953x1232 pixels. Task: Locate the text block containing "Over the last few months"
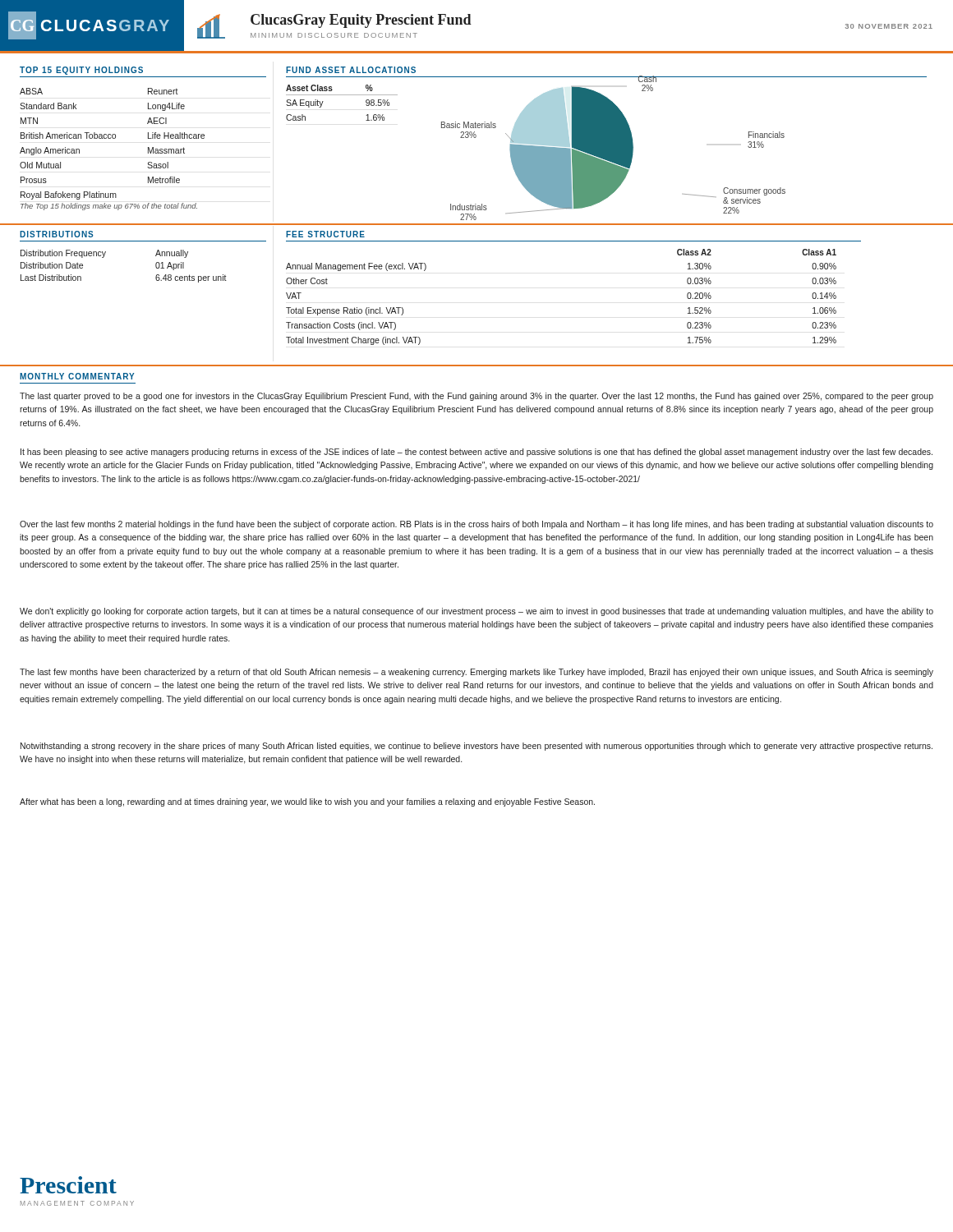click(476, 544)
